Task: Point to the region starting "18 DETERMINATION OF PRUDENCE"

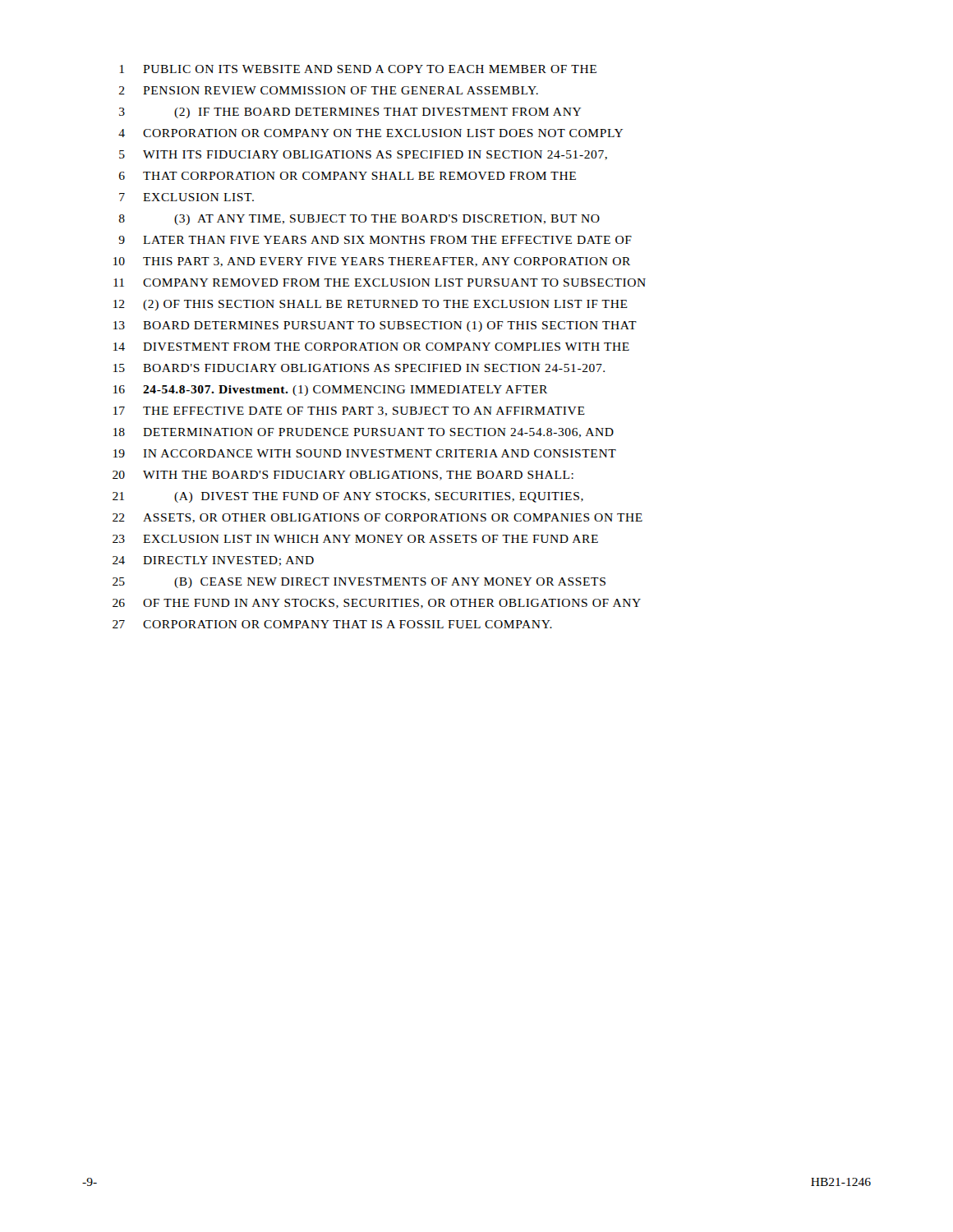Action: click(476, 432)
